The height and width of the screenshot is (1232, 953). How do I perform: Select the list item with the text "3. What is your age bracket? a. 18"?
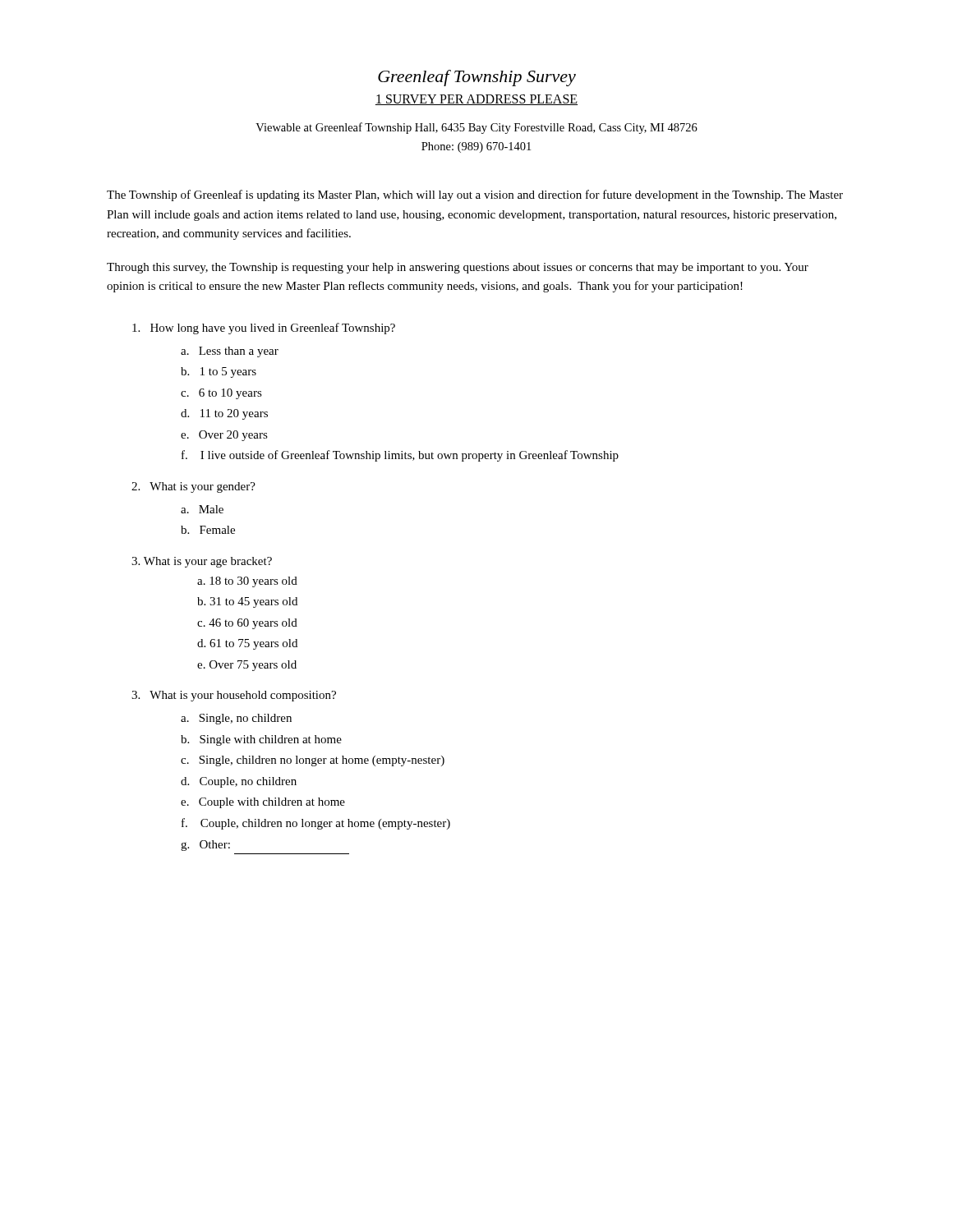(202, 562)
